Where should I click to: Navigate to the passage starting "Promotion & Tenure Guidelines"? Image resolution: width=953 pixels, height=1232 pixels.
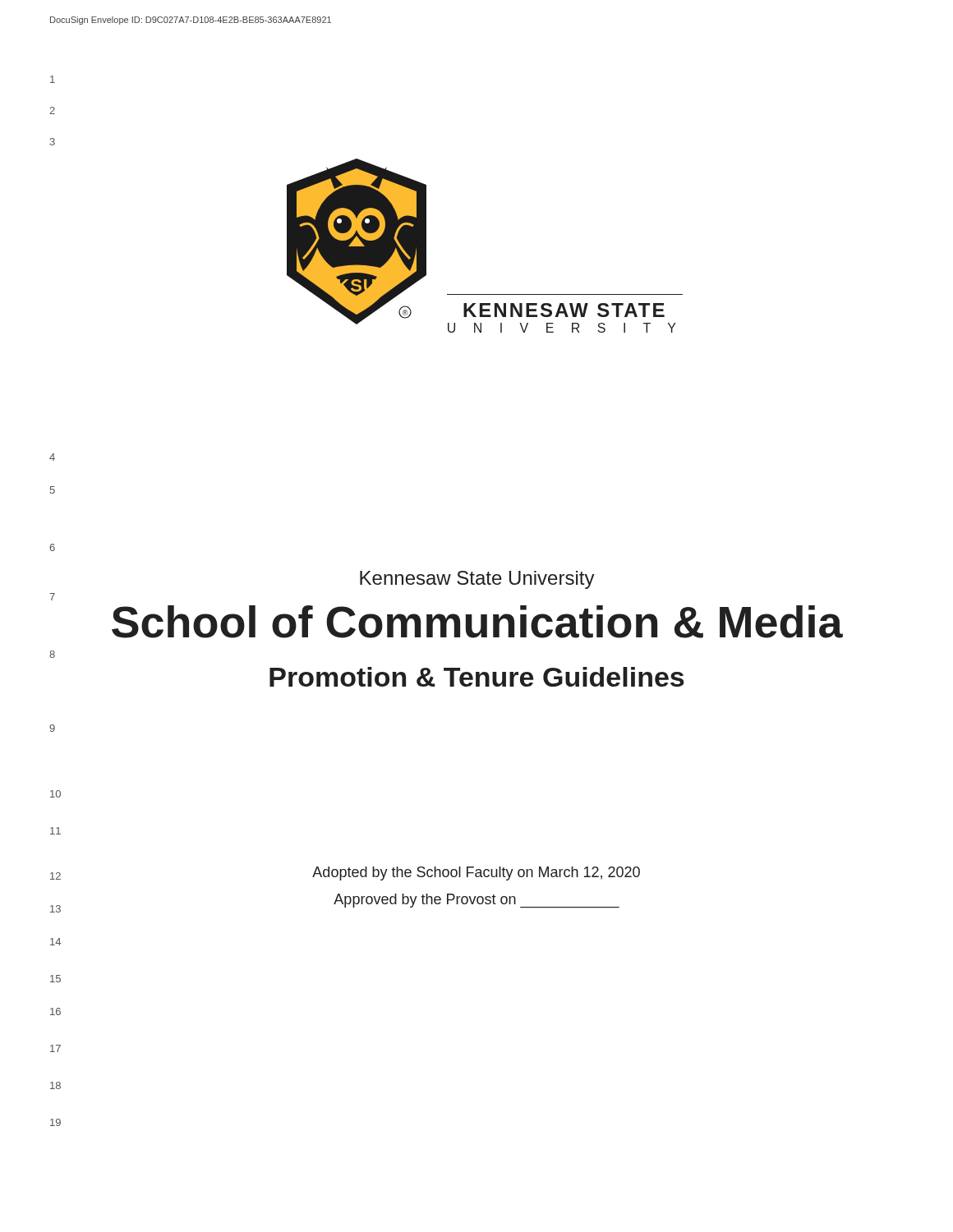click(476, 677)
